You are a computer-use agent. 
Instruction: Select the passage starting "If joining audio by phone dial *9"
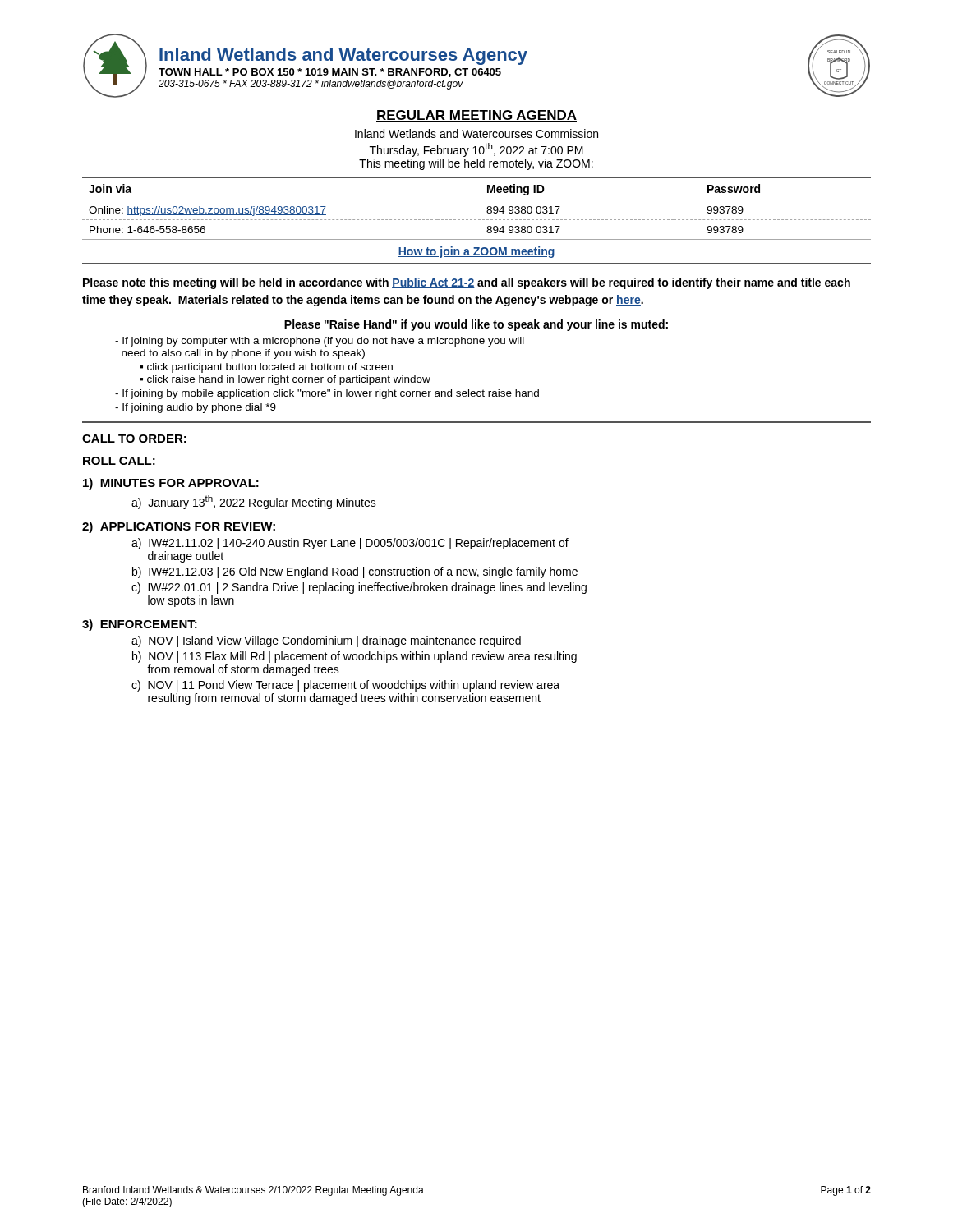[196, 407]
